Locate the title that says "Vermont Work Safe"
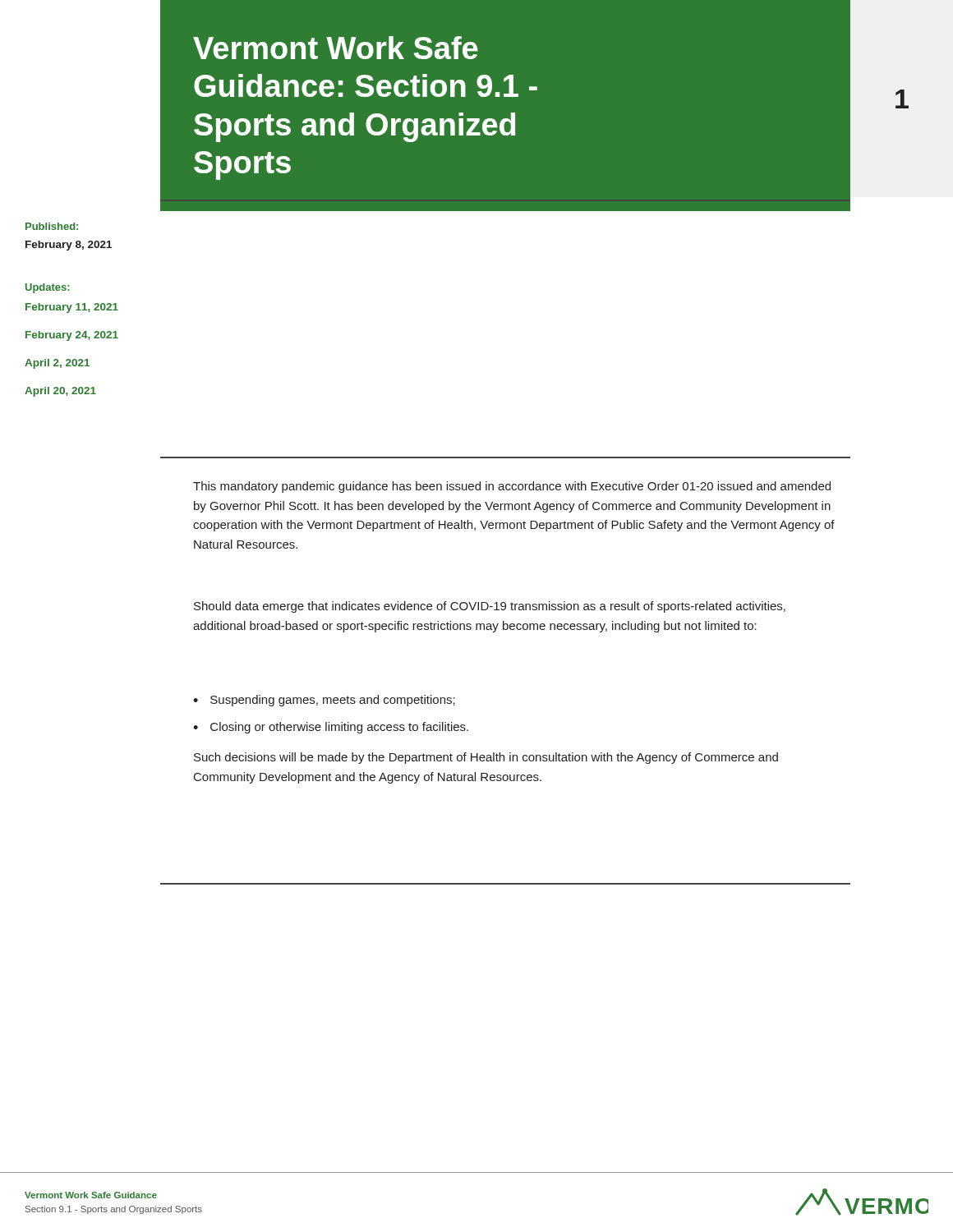Viewport: 953px width, 1232px height. pyautogui.click(x=505, y=106)
